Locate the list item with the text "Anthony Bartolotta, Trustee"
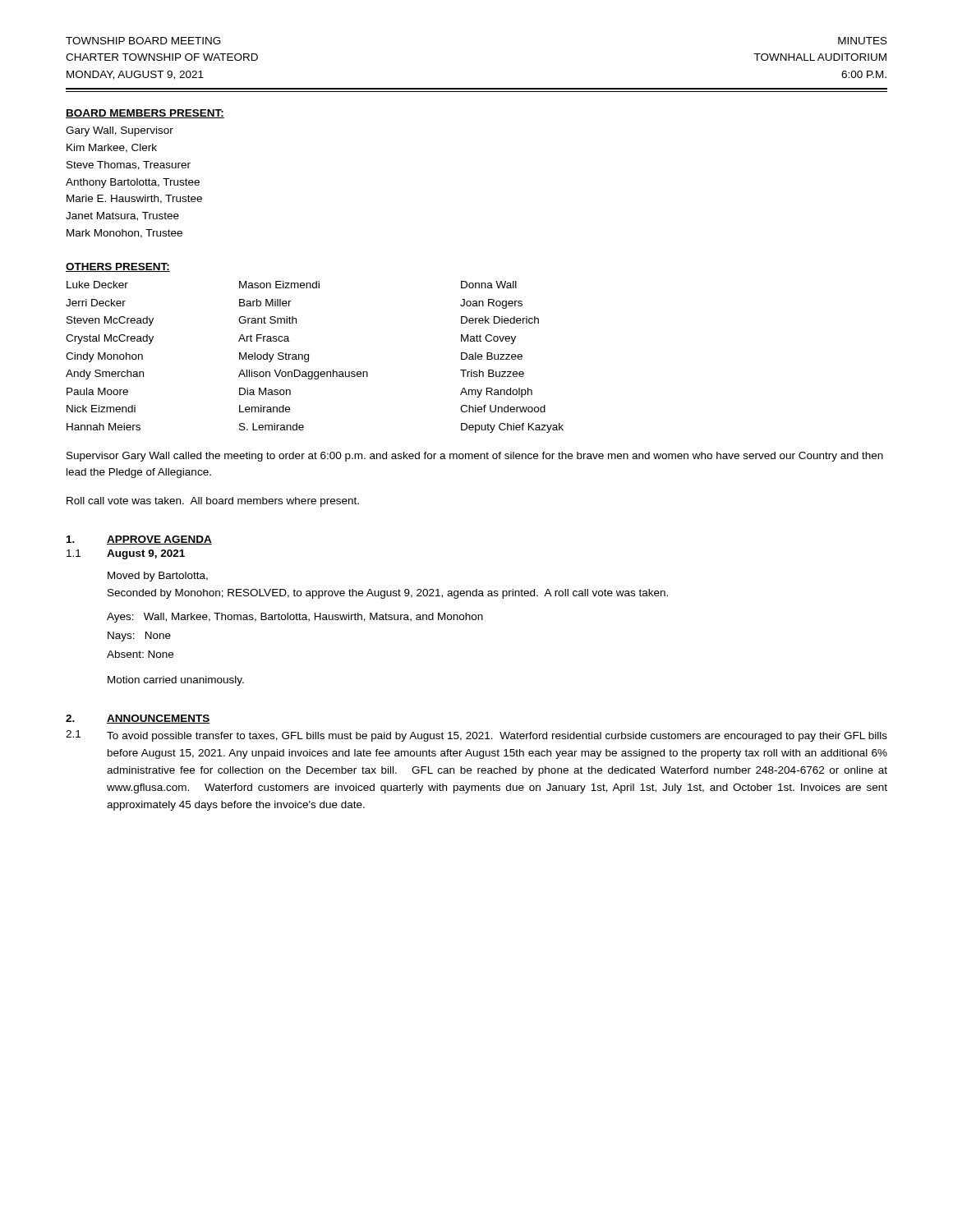 (x=133, y=181)
